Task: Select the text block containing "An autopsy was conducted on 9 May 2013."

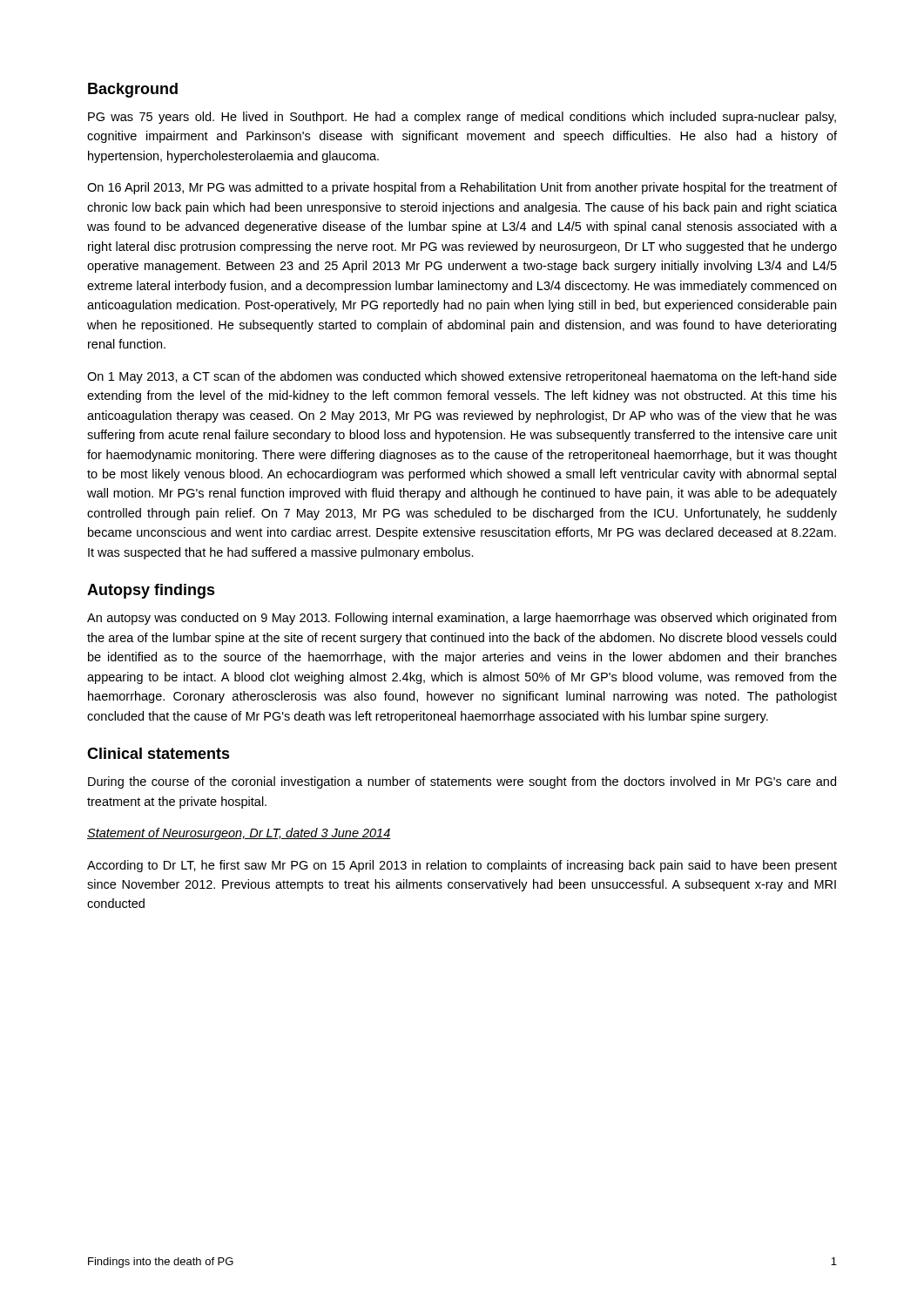Action: pos(462,667)
